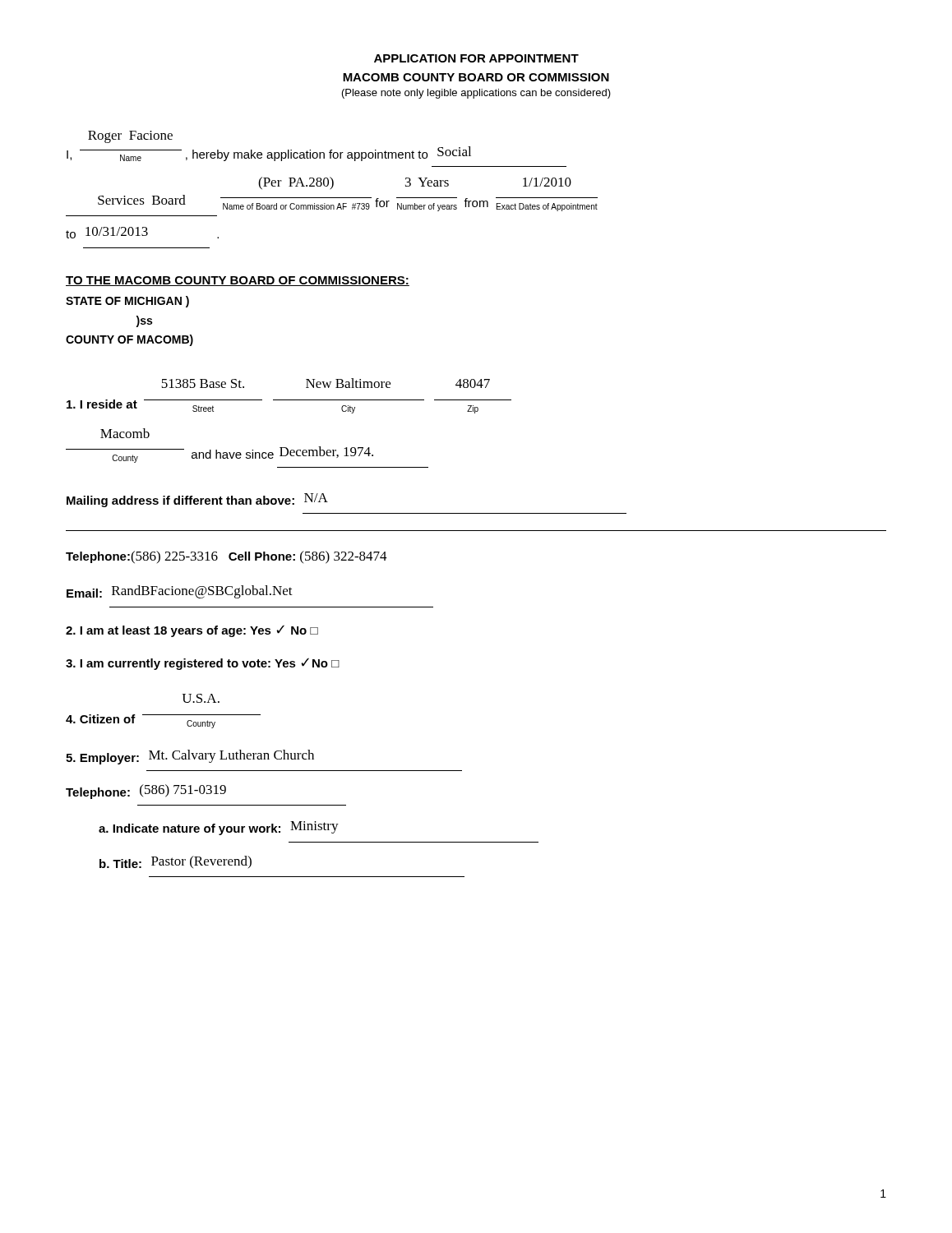Image resolution: width=952 pixels, height=1233 pixels.
Task: Find the block starting "Employer: Mt. Calvary Lutheran Church"
Action: [x=264, y=755]
